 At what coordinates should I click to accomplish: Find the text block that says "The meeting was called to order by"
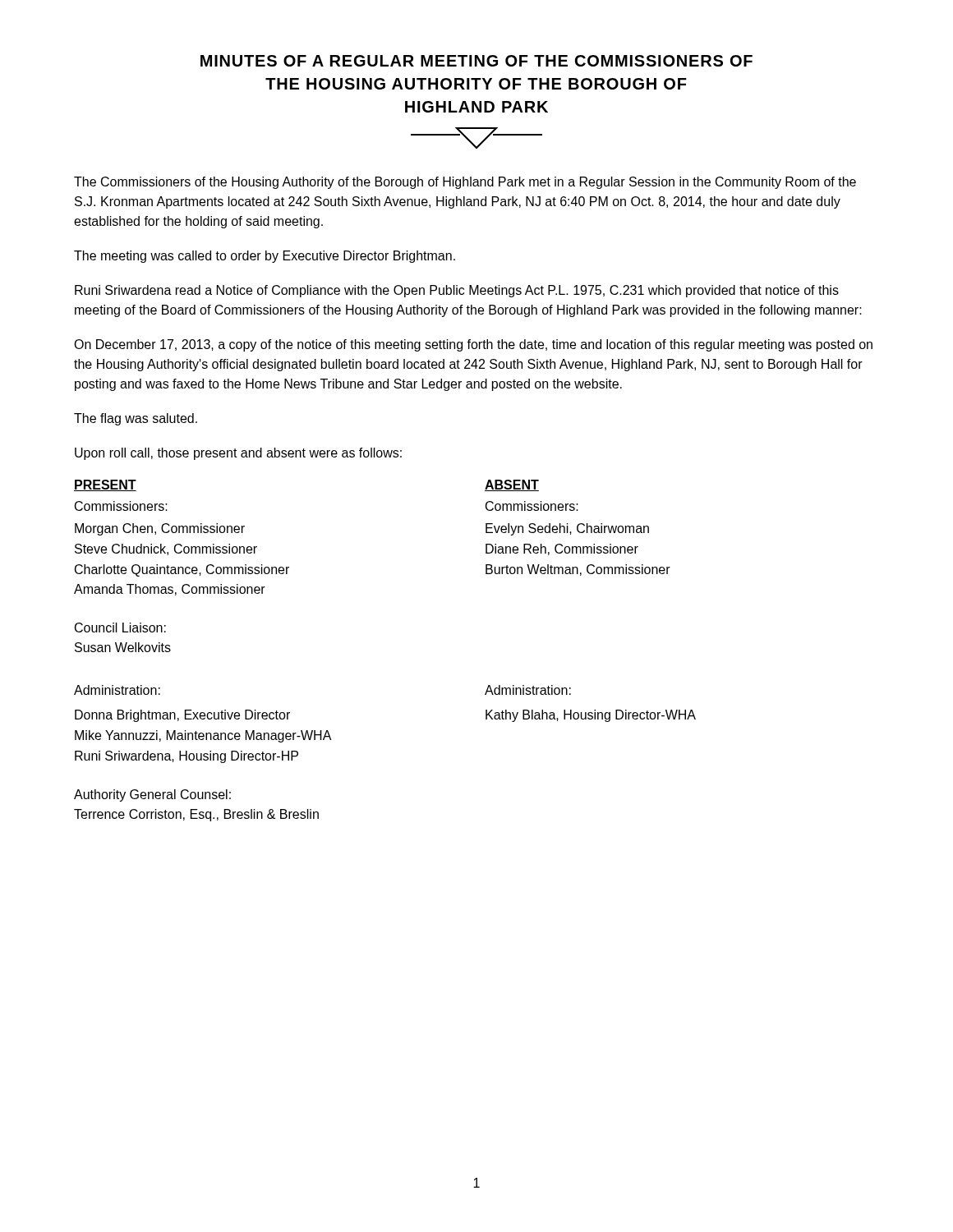[x=265, y=256]
